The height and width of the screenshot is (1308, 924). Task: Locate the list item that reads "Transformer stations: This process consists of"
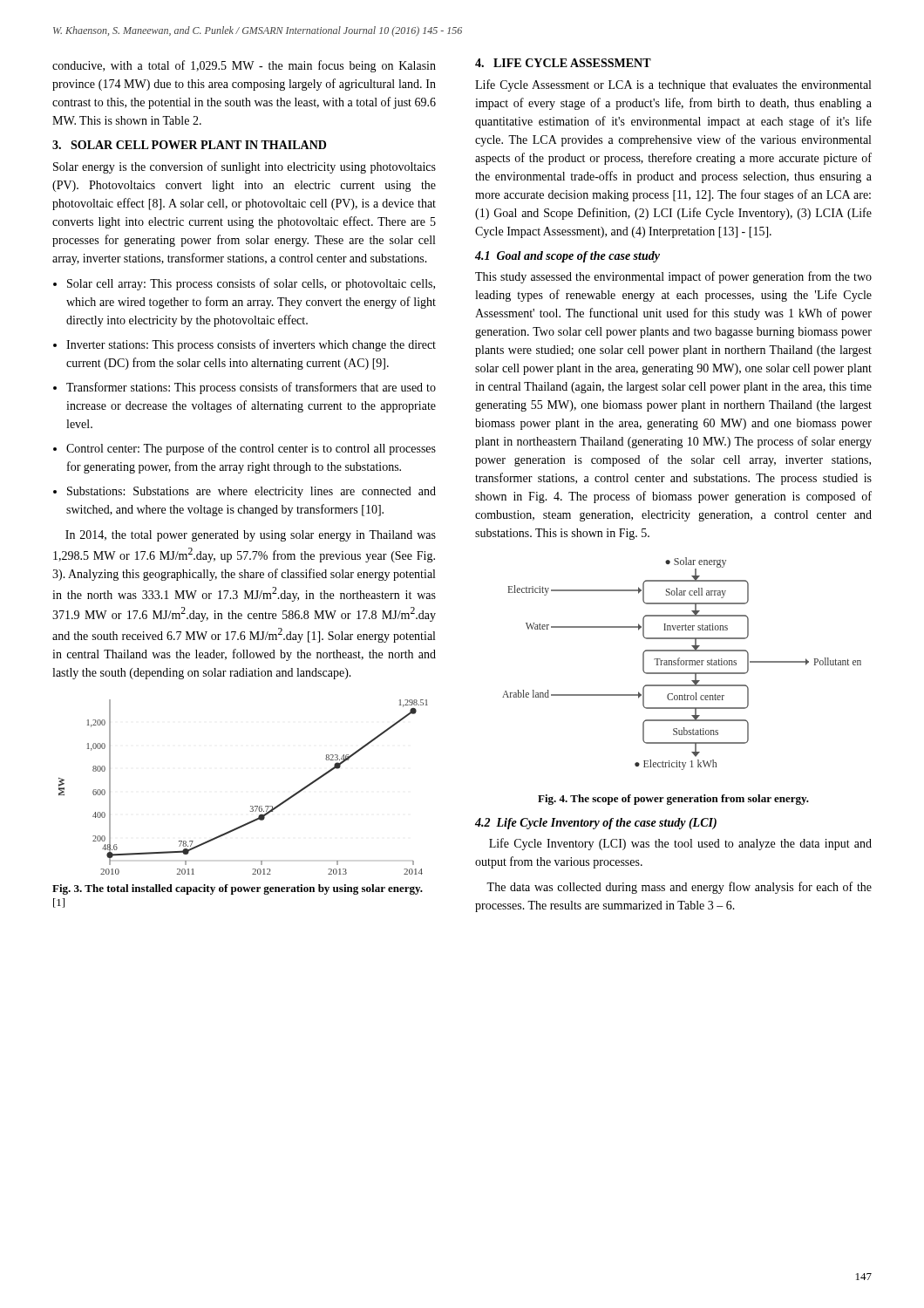(251, 406)
